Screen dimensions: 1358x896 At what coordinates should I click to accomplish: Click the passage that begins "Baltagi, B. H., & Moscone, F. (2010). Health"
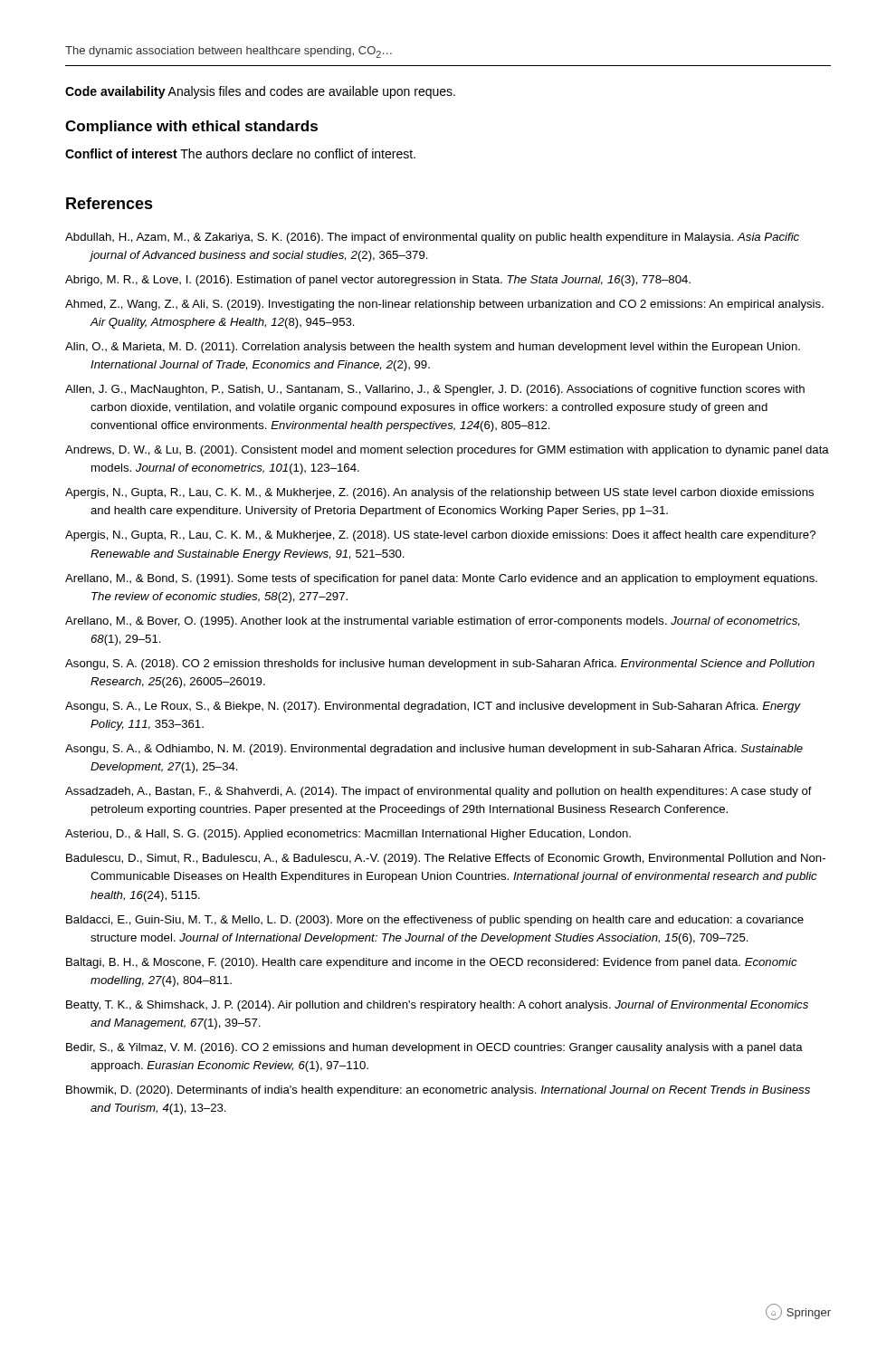coord(431,971)
